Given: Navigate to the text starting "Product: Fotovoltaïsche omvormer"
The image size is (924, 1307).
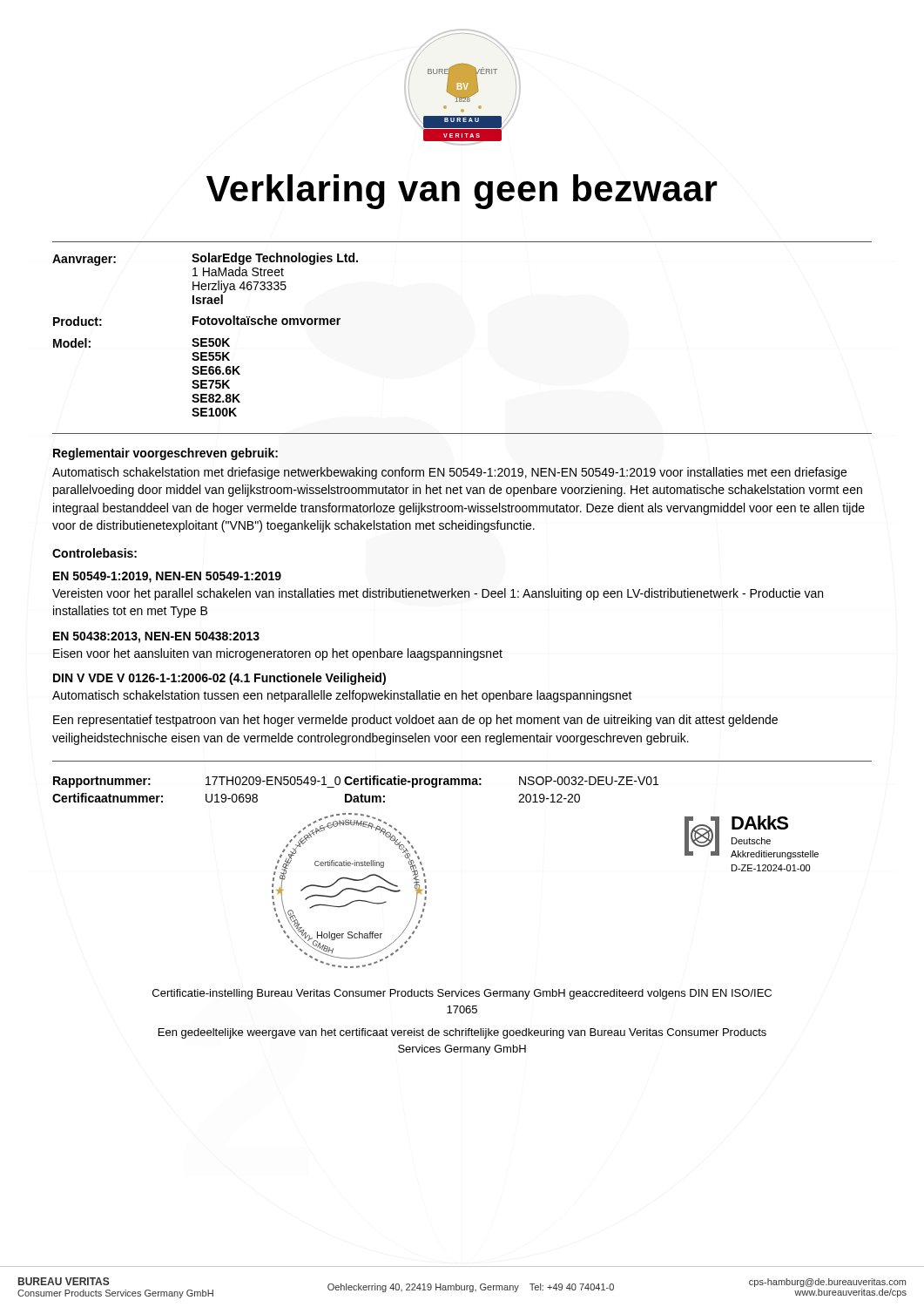Looking at the screenshot, I should pyautogui.click(x=197, y=321).
